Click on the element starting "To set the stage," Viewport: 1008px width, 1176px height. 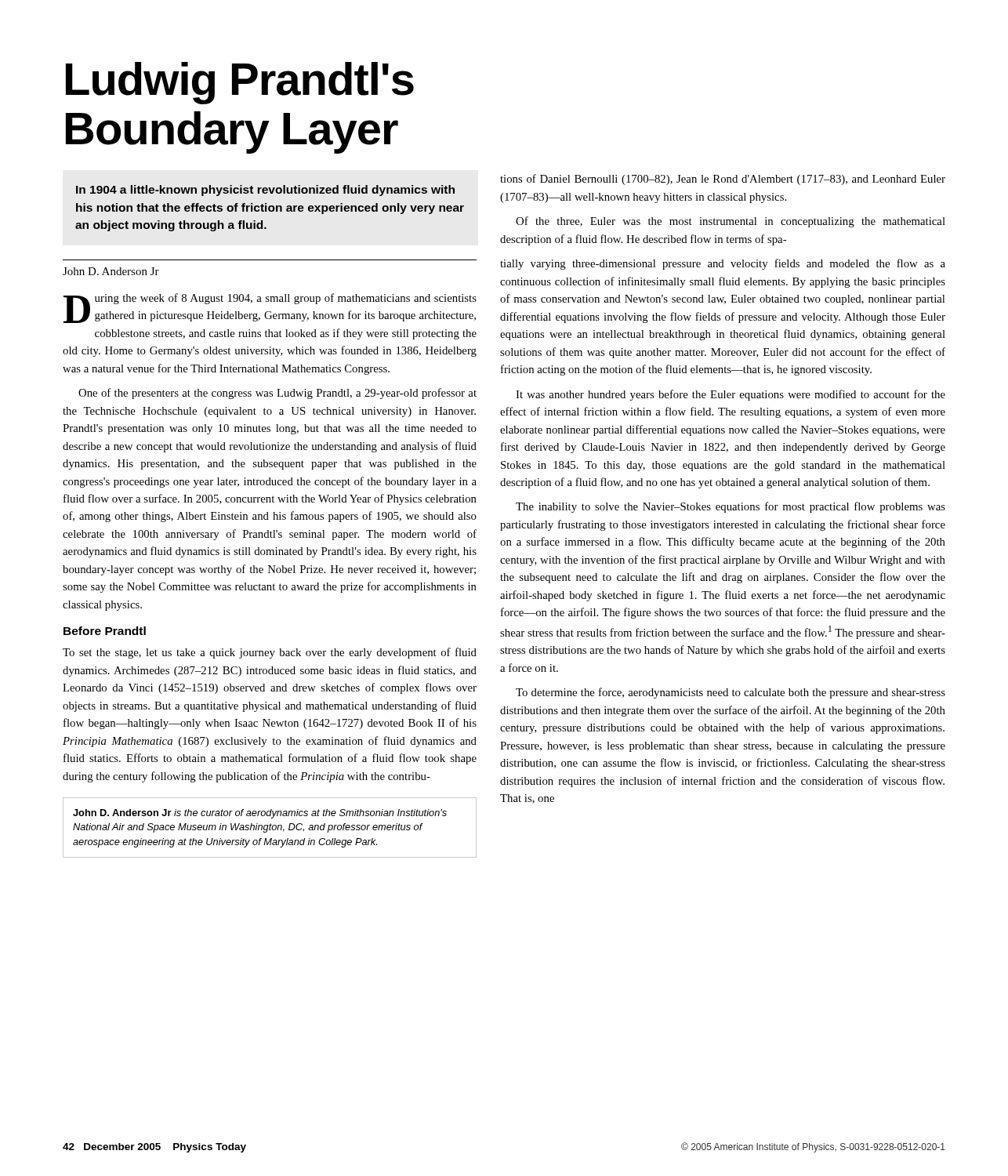pos(270,714)
